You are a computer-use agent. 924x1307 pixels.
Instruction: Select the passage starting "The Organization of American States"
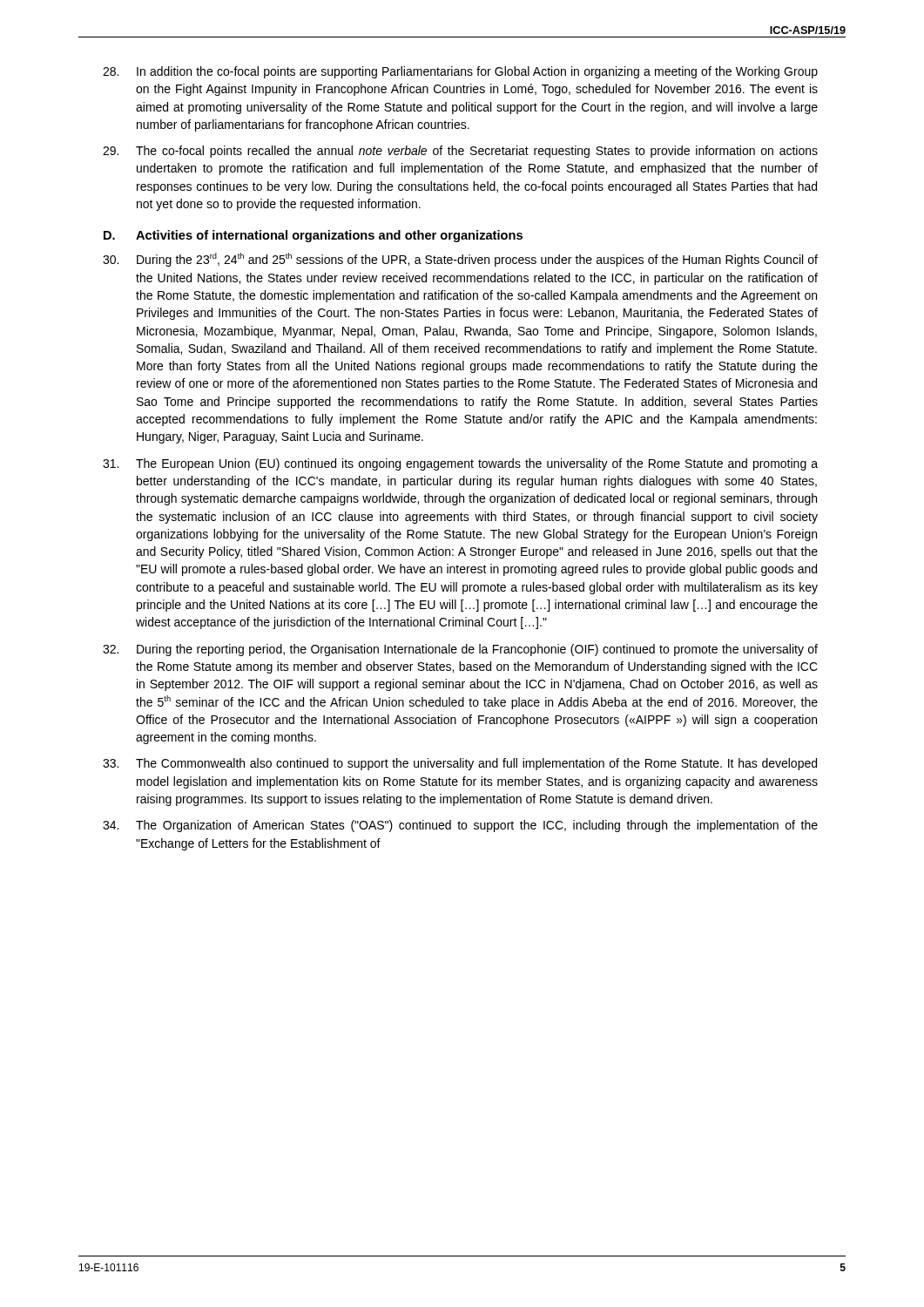tap(460, 834)
